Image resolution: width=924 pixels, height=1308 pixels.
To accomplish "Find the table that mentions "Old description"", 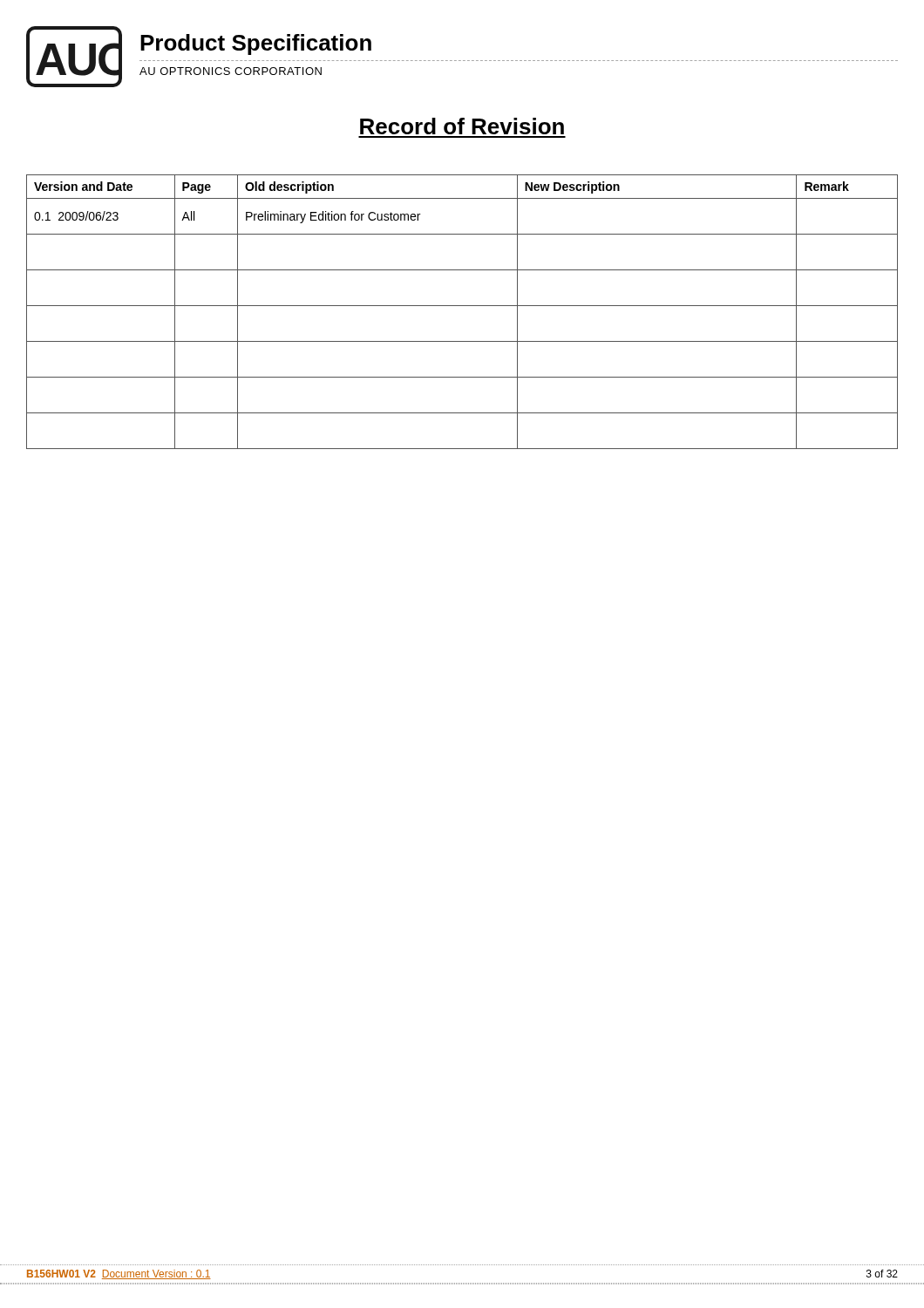I will click(x=462, y=312).
